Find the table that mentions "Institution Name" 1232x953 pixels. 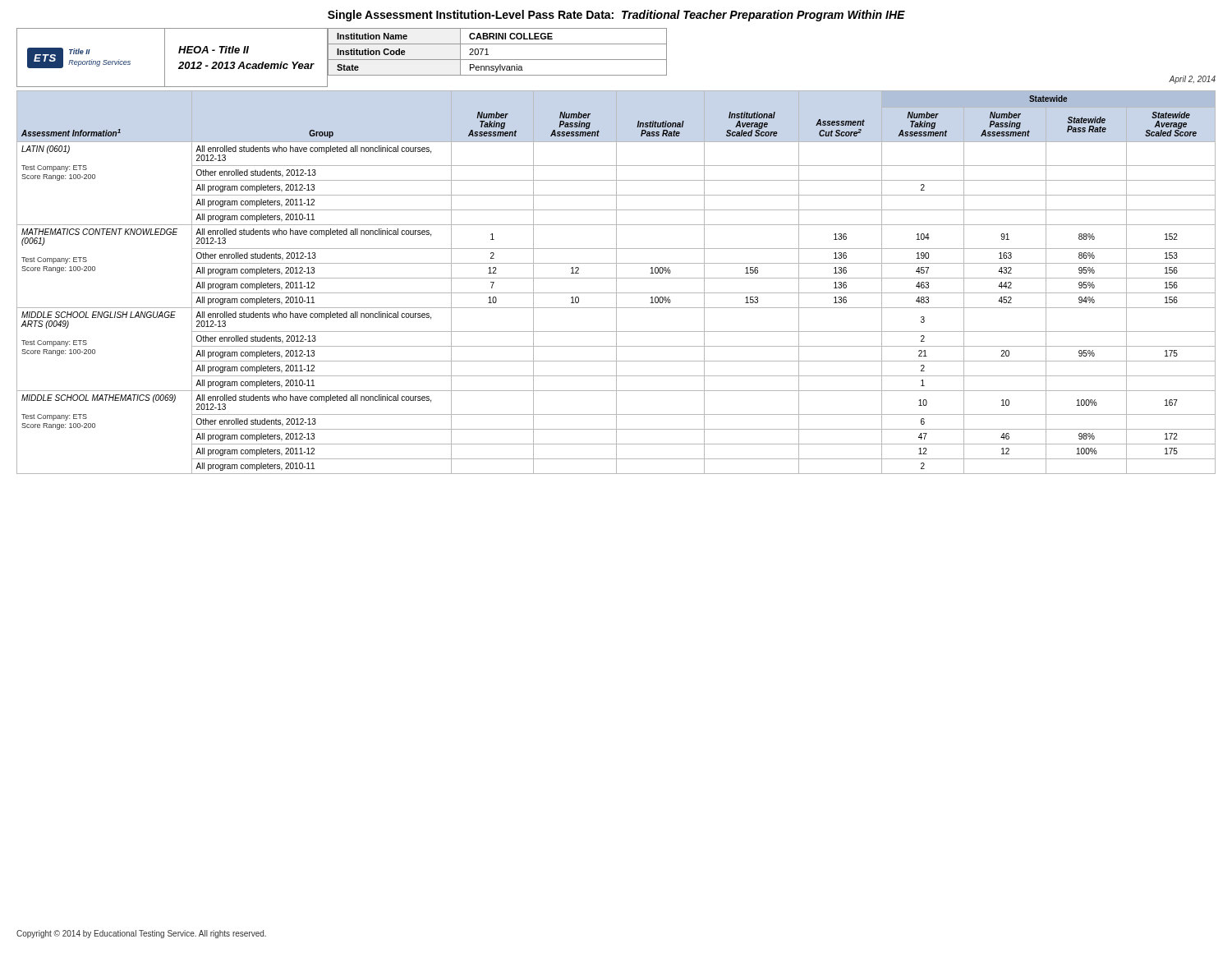point(497,58)
